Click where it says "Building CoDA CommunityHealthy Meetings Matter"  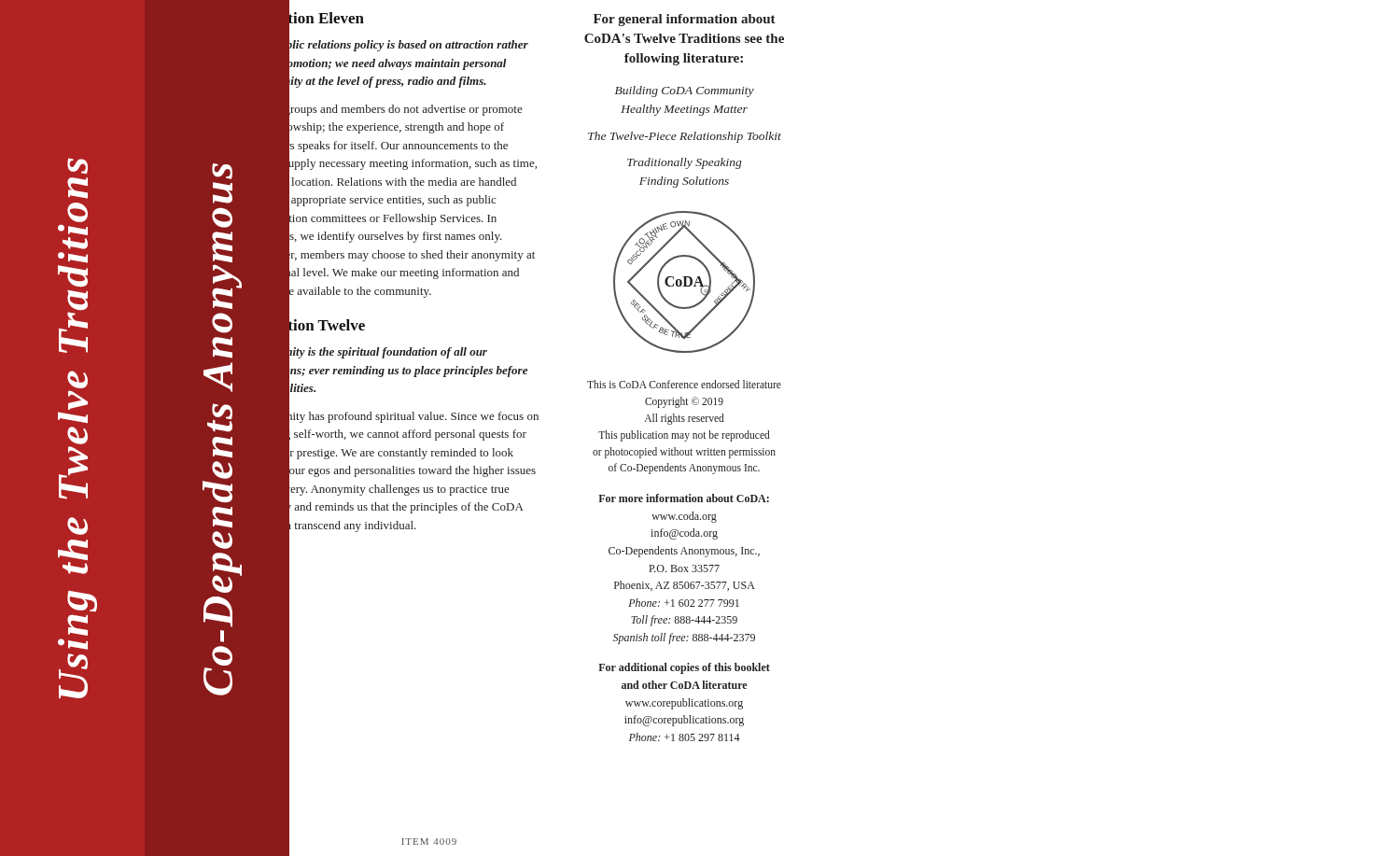(x=684, y=100)
